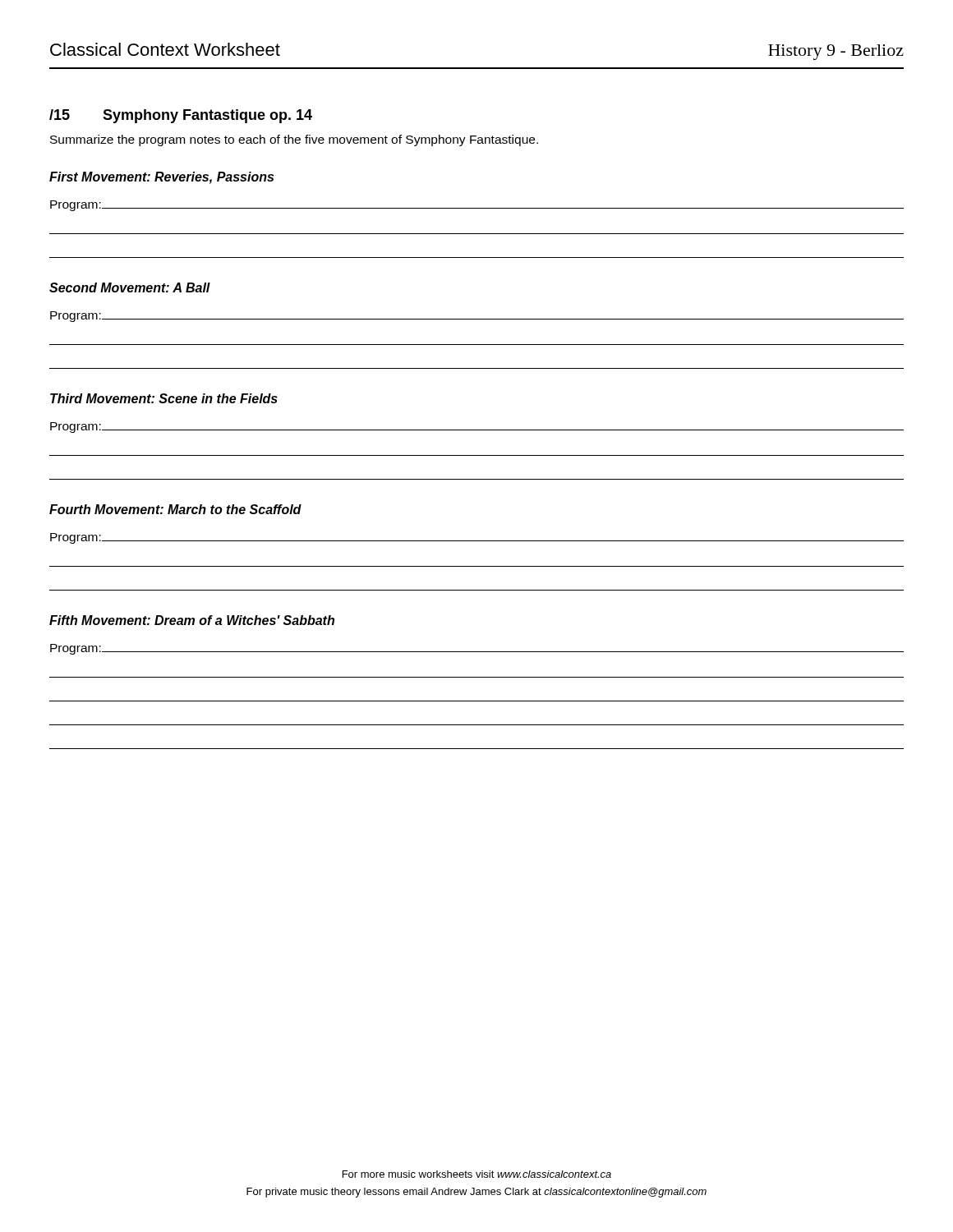The image size is (953, 1232).
Task: Find the section header on this page that starts "Second Movement: A"
Action: click(x=130, y=288)
